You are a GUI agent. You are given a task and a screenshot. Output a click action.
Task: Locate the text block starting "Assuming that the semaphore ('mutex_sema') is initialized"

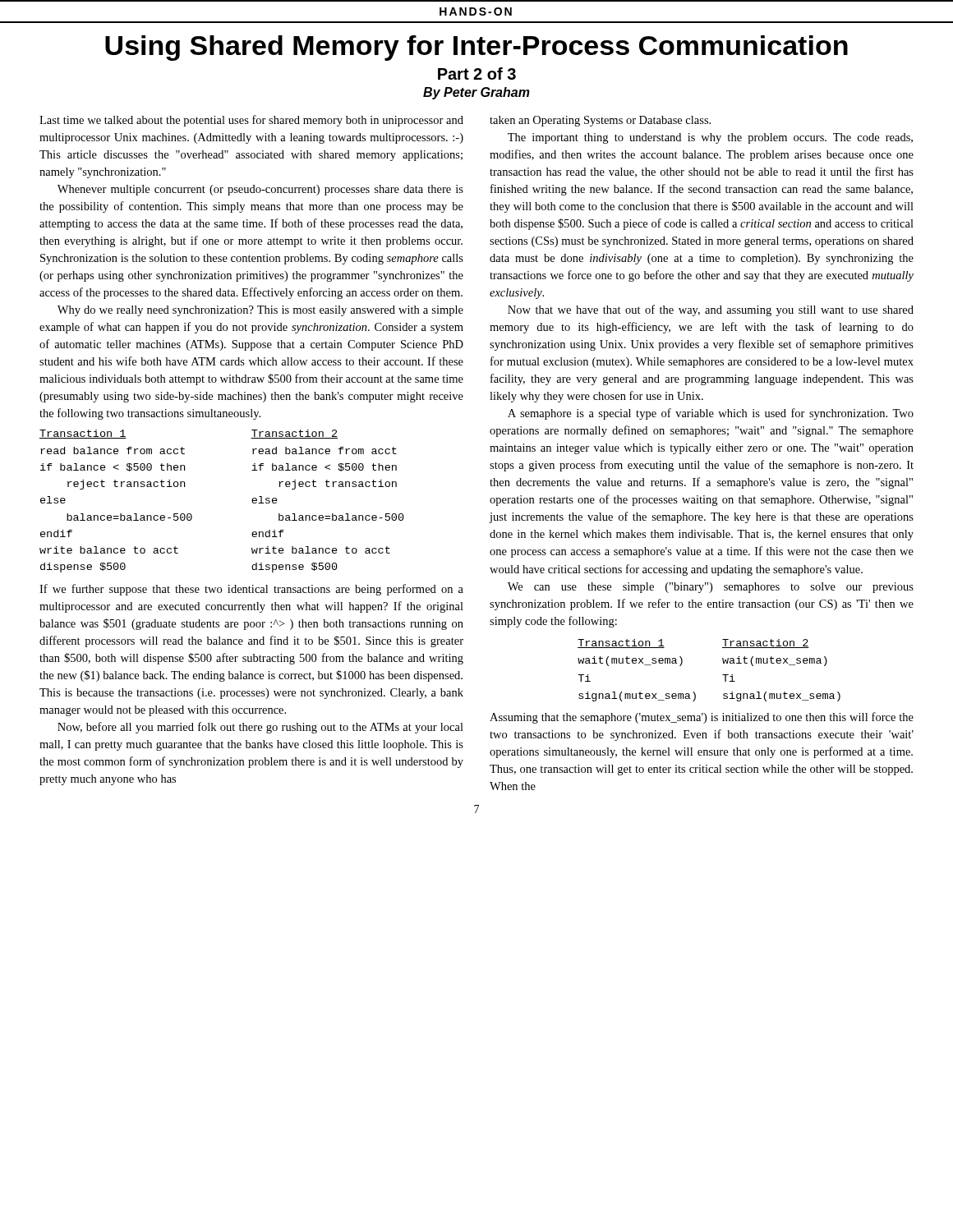pos(702,752)
